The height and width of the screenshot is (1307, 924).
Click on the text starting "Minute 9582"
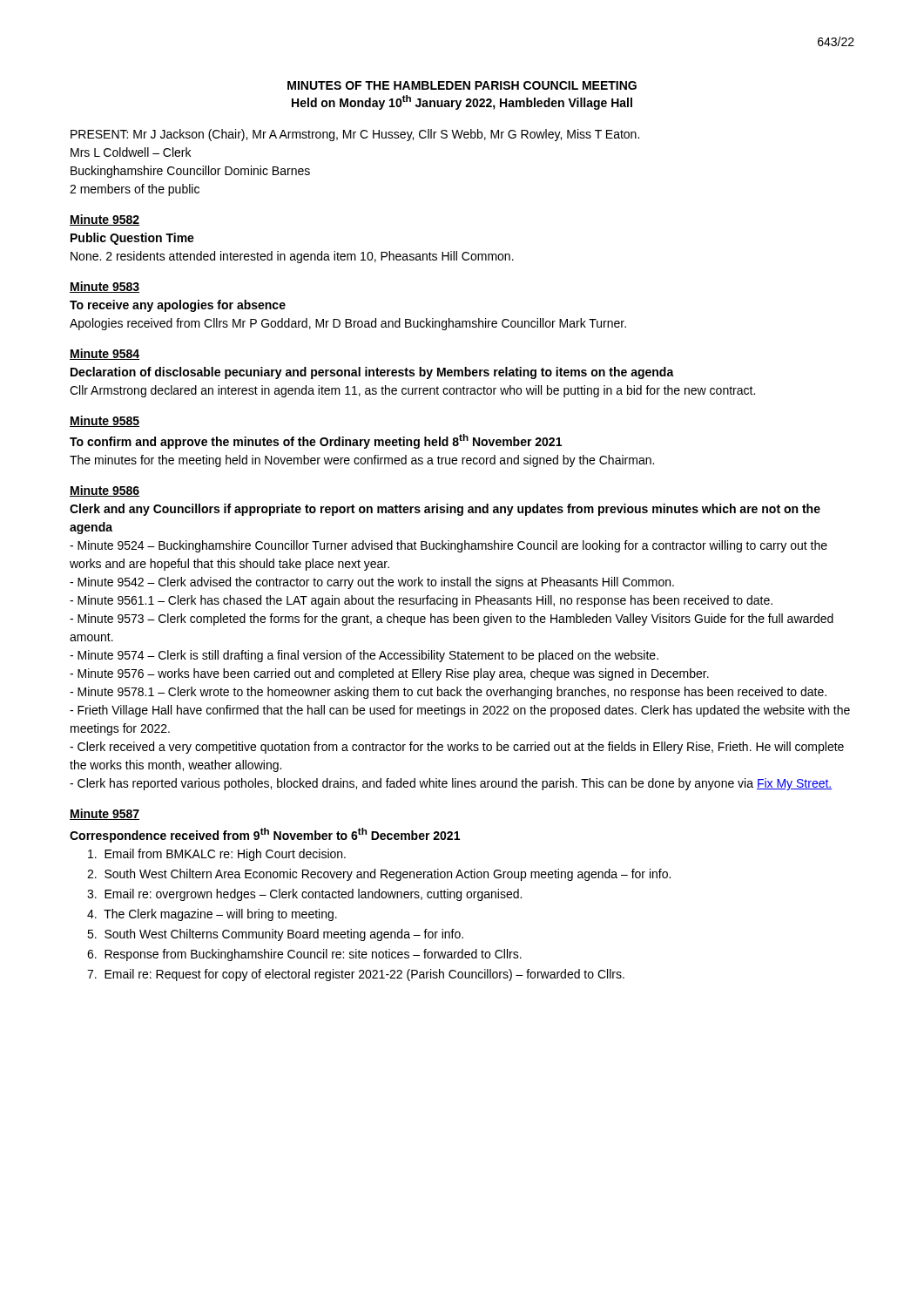click(105, 219)
